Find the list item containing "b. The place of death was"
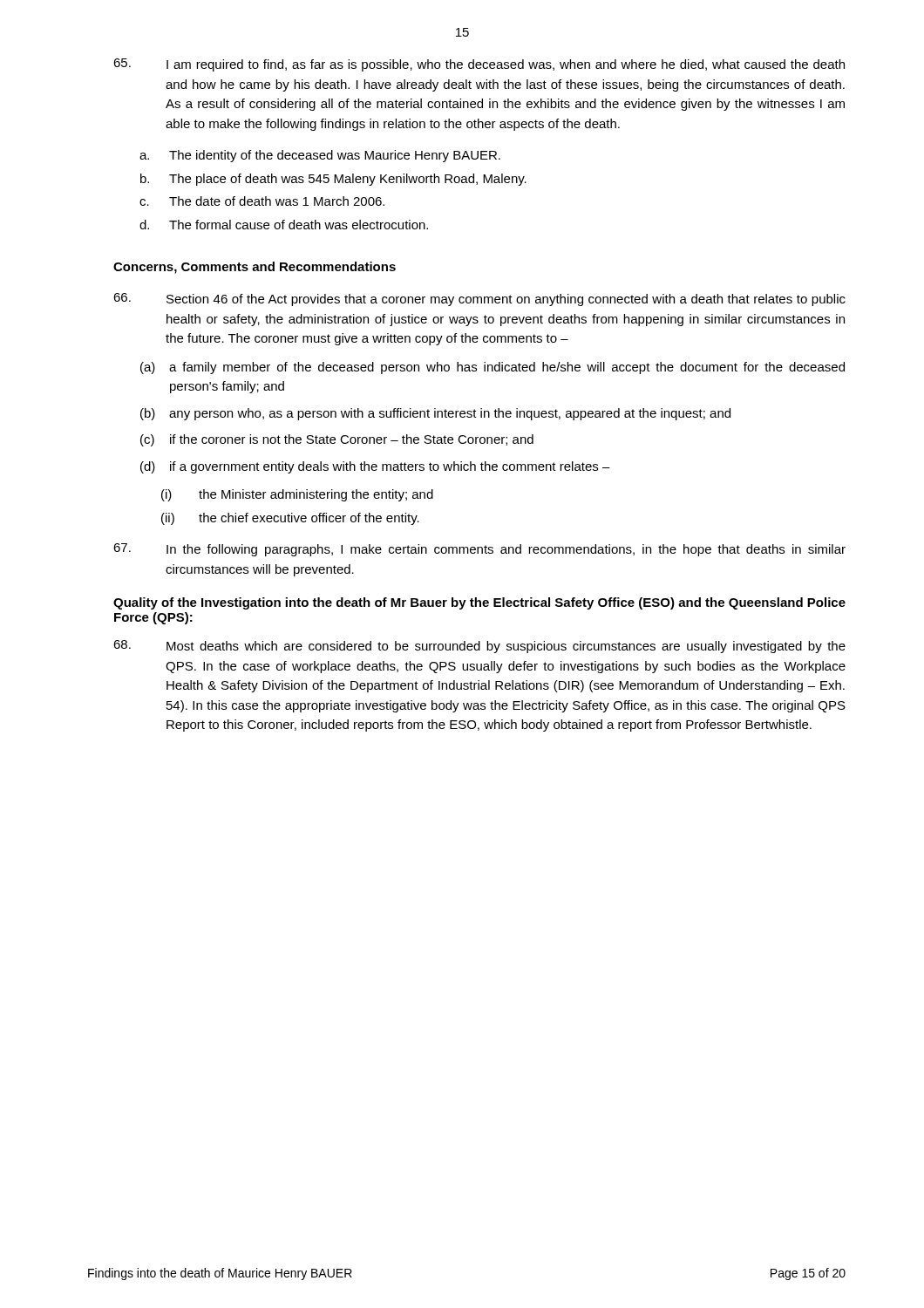The width and height of the screenshot is (924, 1308). 492,179
